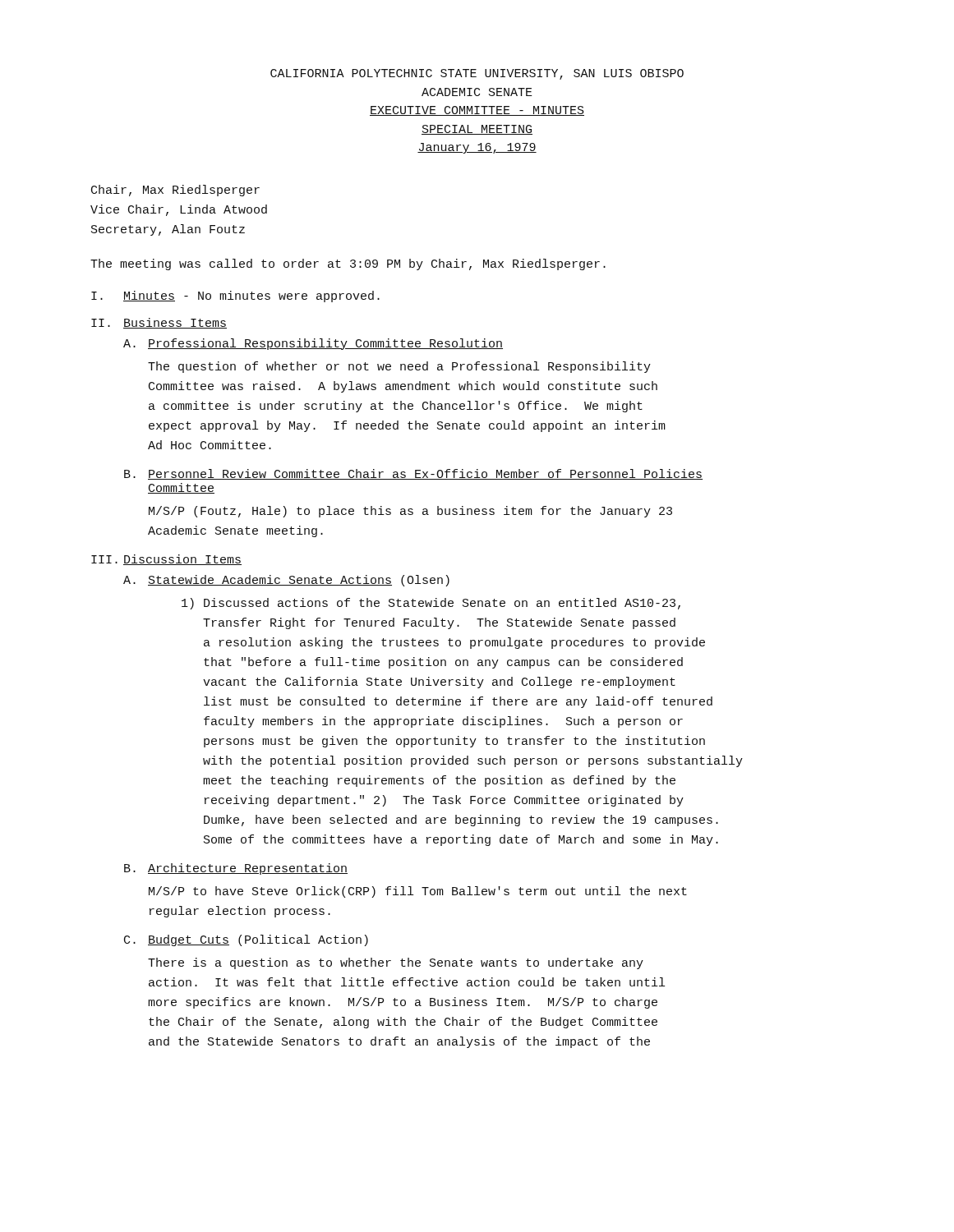Find the text block with the text "M/S/P (Foutz, Hale)"
This screenshot has height=1232, width=954.
pyautogui.click(x=410, y=522)
